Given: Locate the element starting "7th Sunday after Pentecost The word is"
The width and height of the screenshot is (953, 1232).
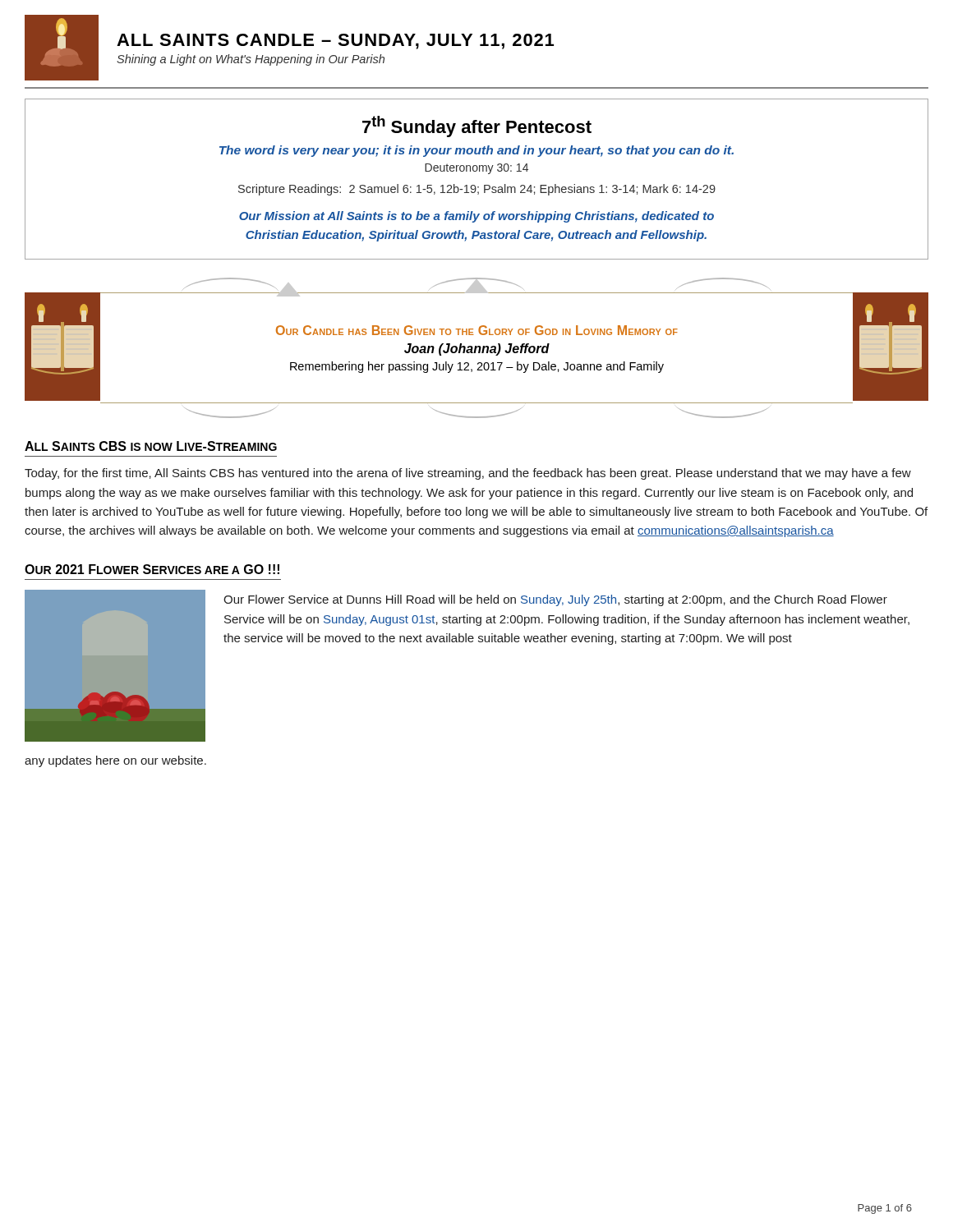Looking at the screenshot, I should click(x=476, y=178).
